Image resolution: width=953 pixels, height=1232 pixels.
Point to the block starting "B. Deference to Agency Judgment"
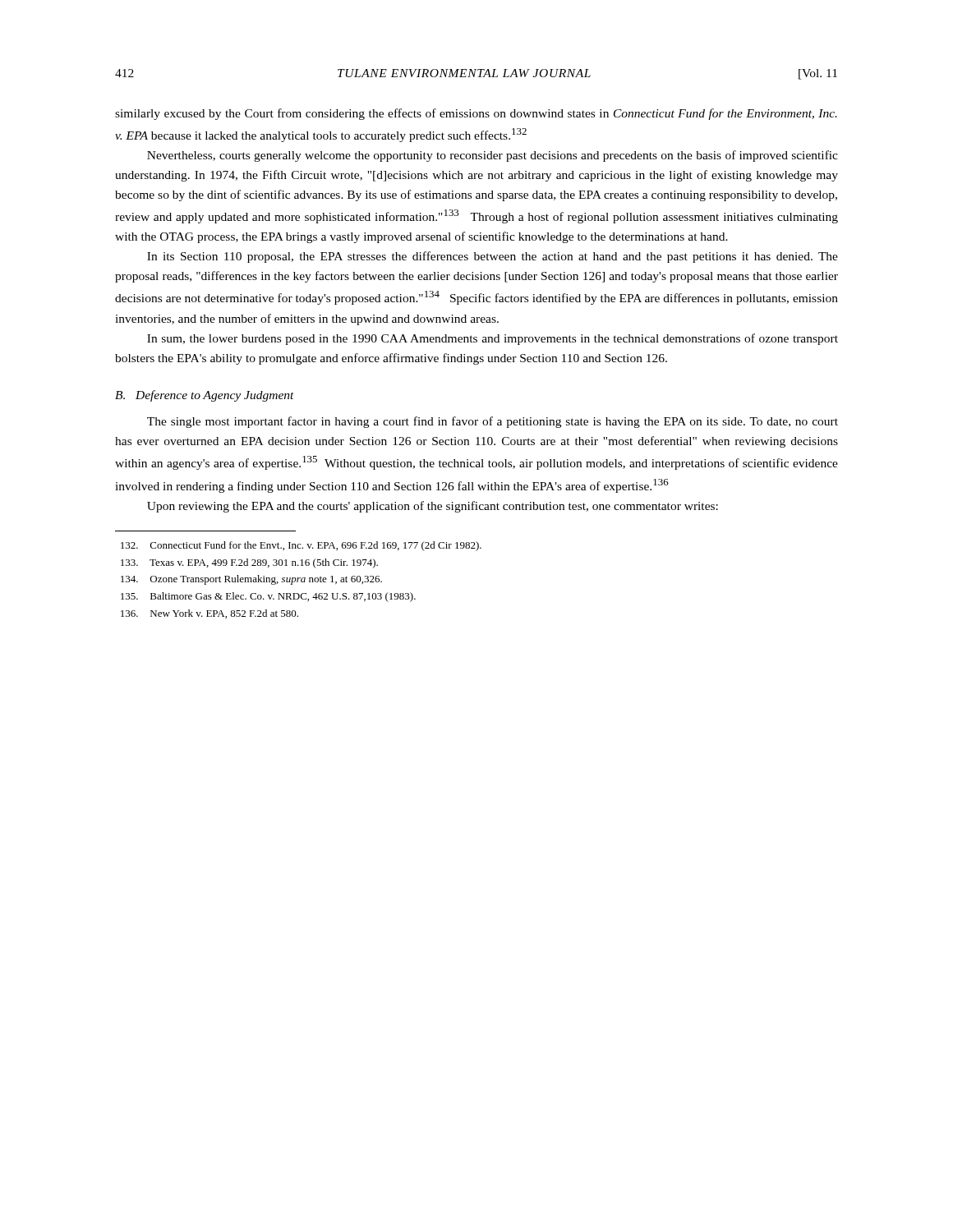[204, 394]
